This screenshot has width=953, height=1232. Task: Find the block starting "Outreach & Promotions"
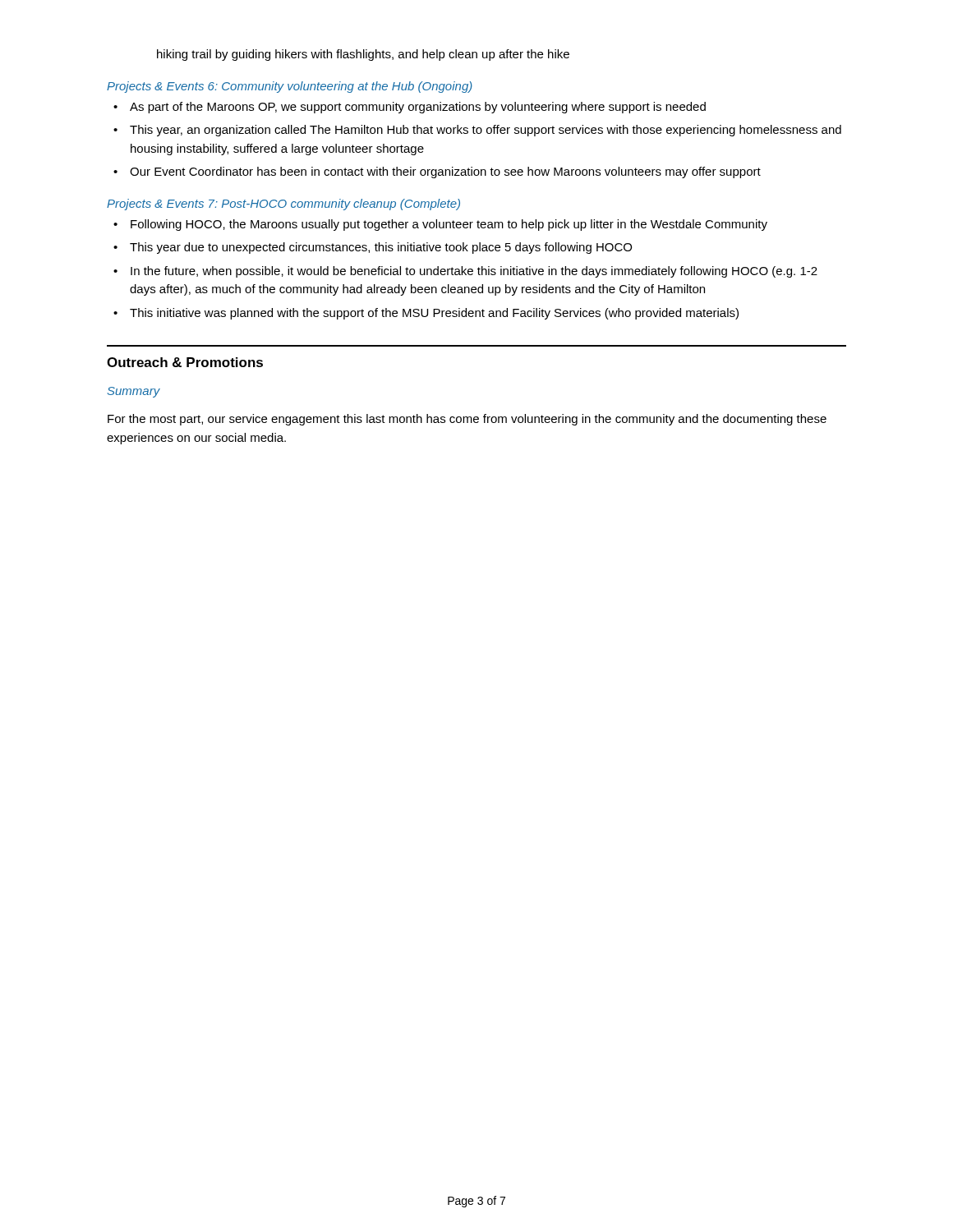point(185,362)
